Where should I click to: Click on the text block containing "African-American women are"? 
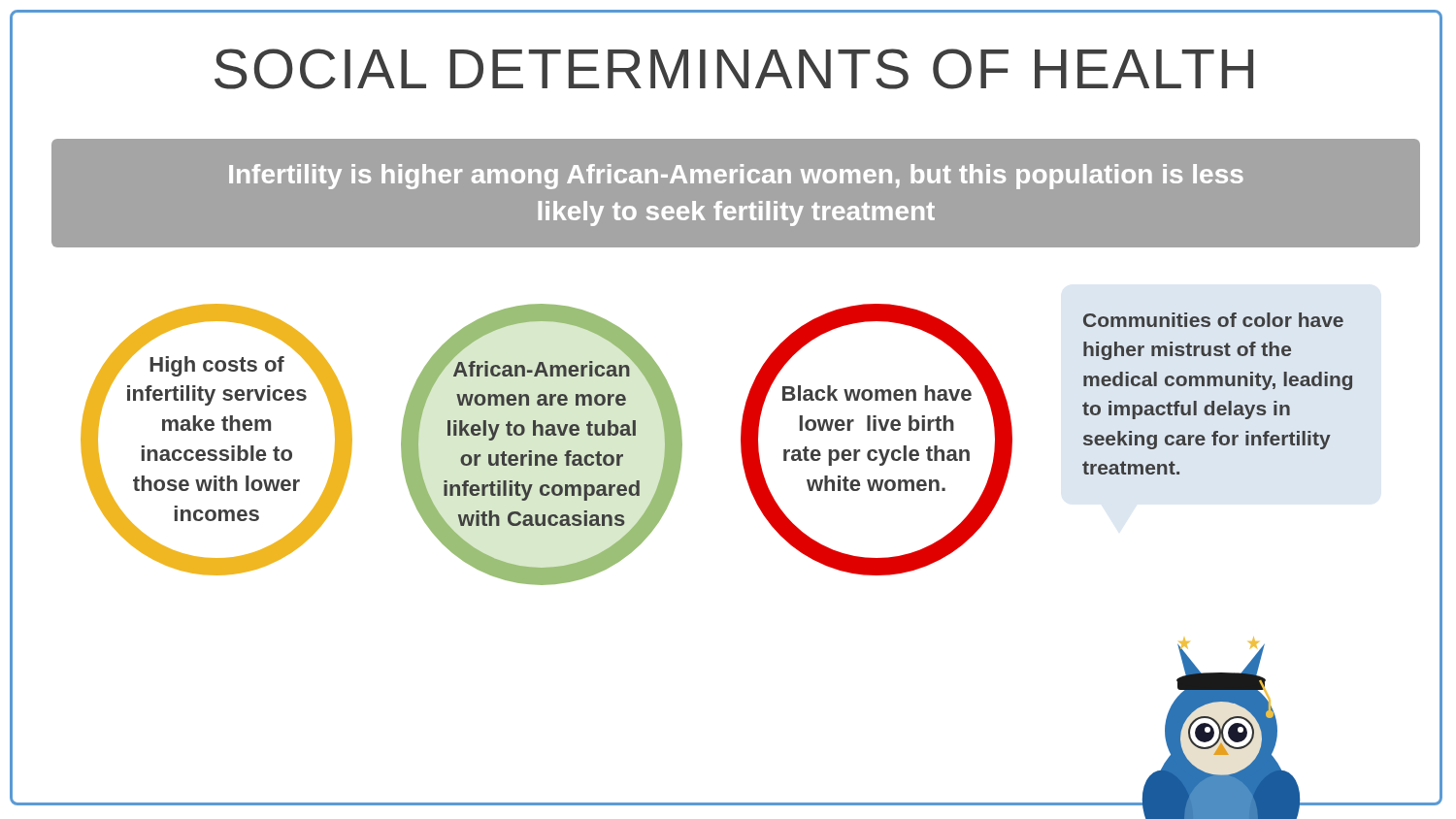coord(542,444)
